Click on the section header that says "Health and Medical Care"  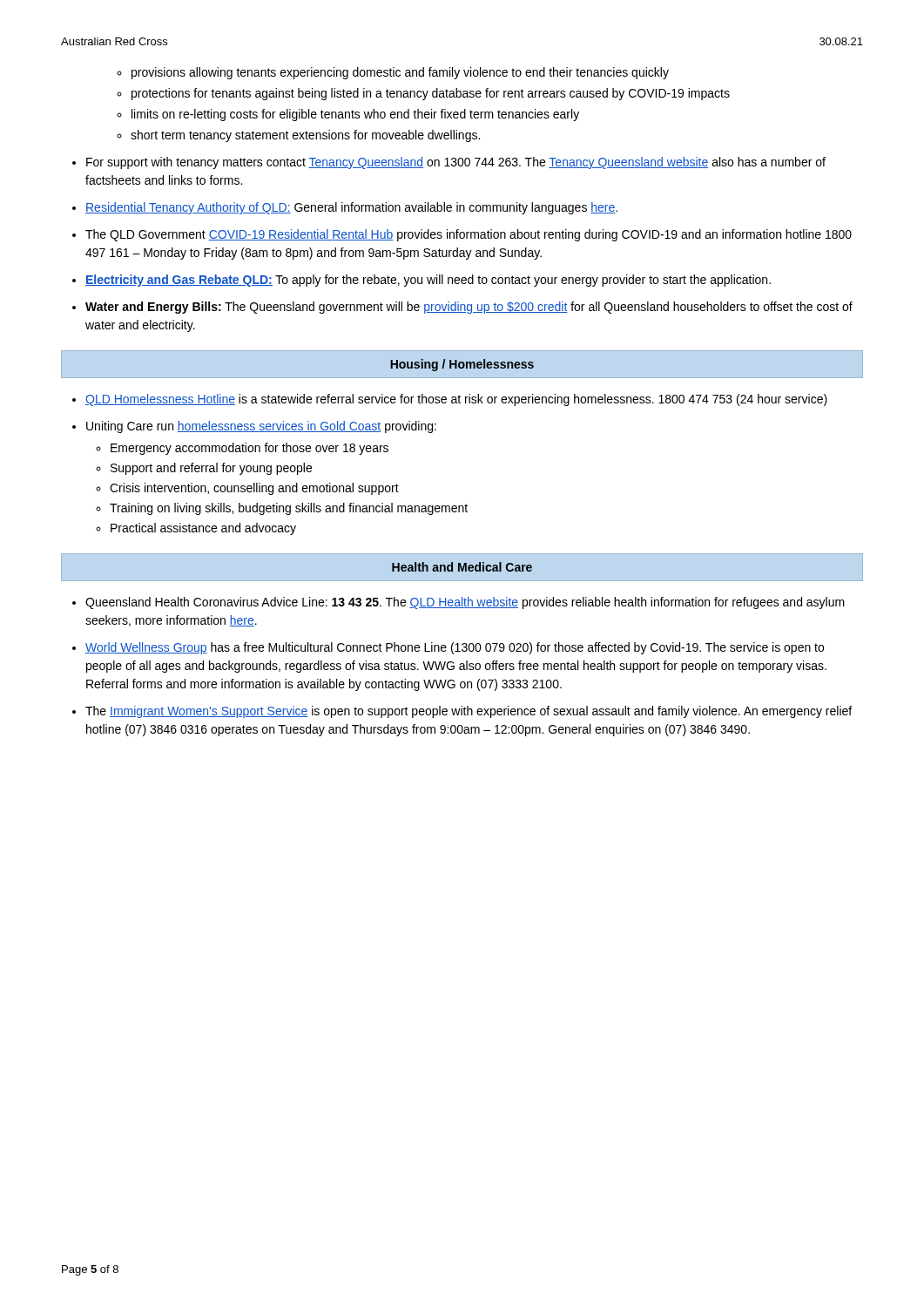point(462,567)
